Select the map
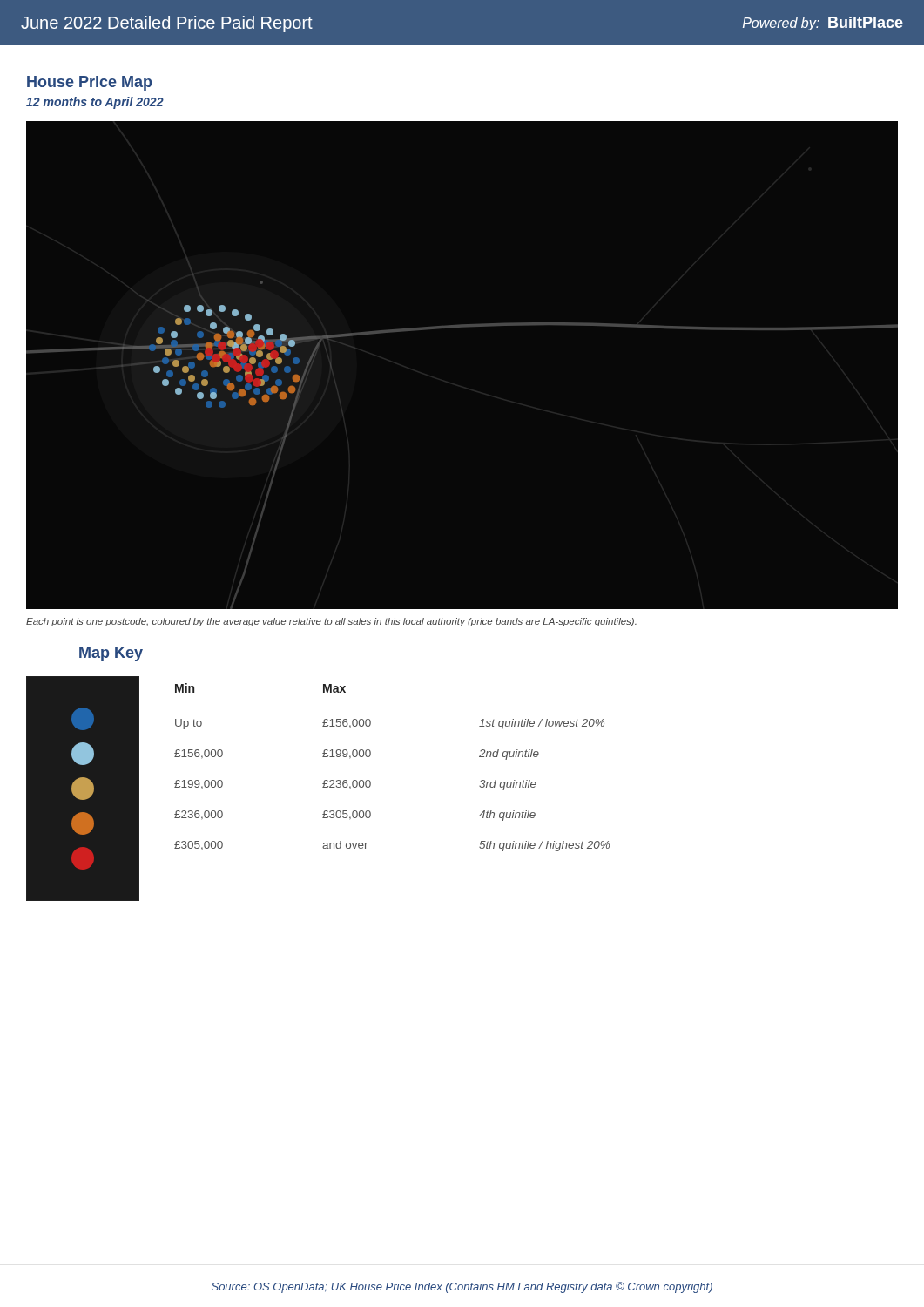924x1307 pixels. tap(462, 365)
